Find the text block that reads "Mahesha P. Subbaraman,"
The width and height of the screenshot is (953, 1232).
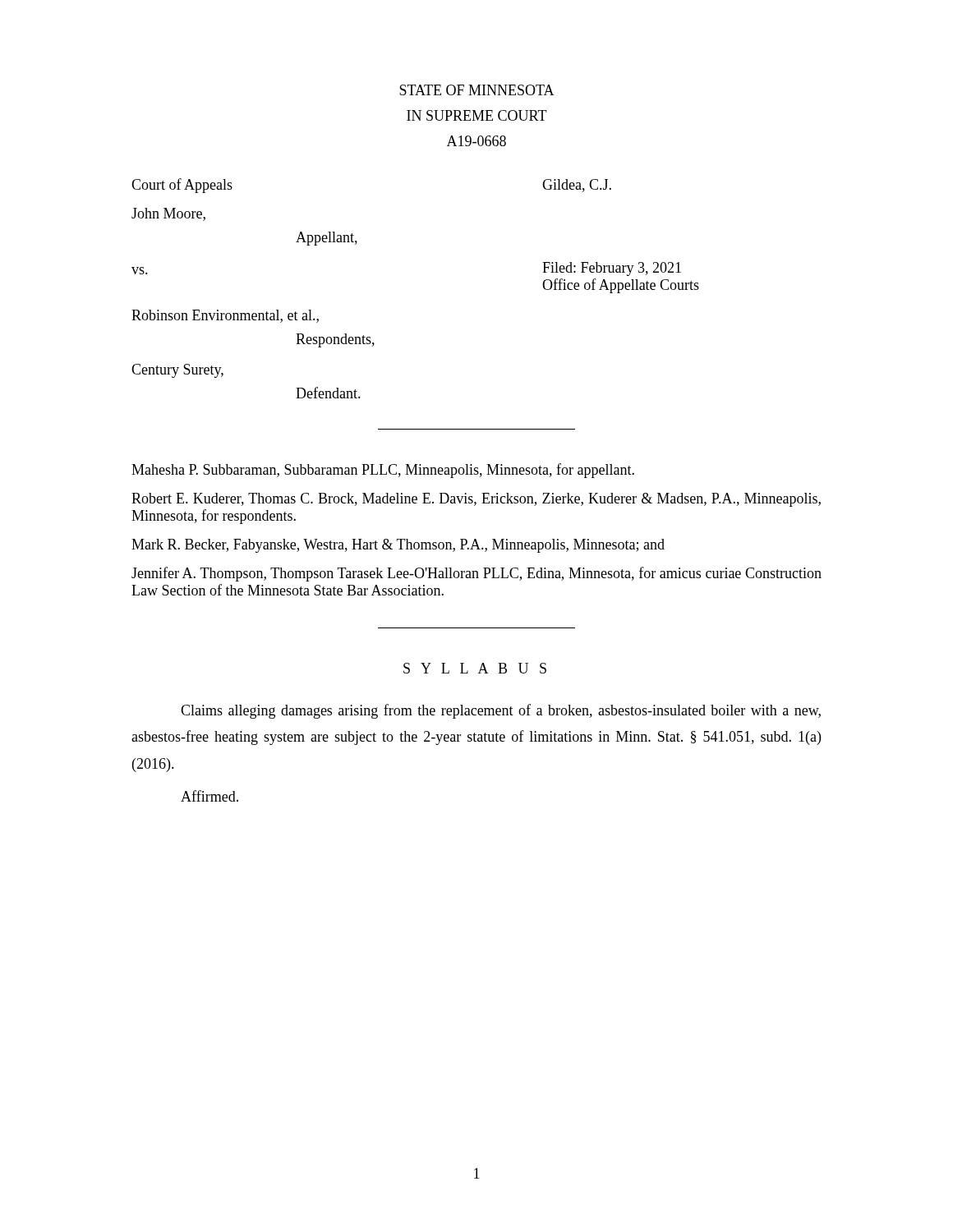[x=383, y=470]
